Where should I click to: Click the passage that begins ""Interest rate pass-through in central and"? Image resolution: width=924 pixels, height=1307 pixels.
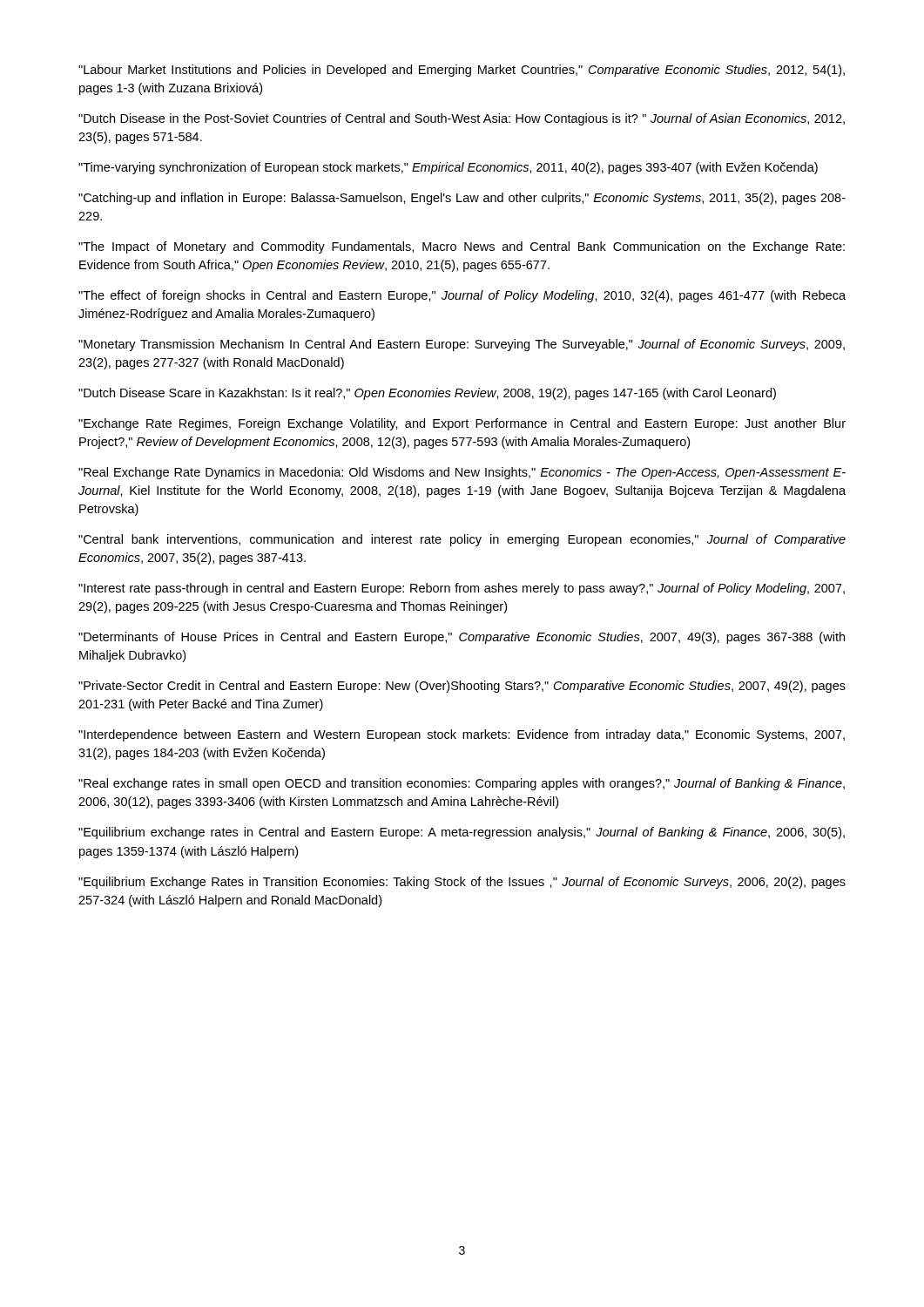coord(462,598)
